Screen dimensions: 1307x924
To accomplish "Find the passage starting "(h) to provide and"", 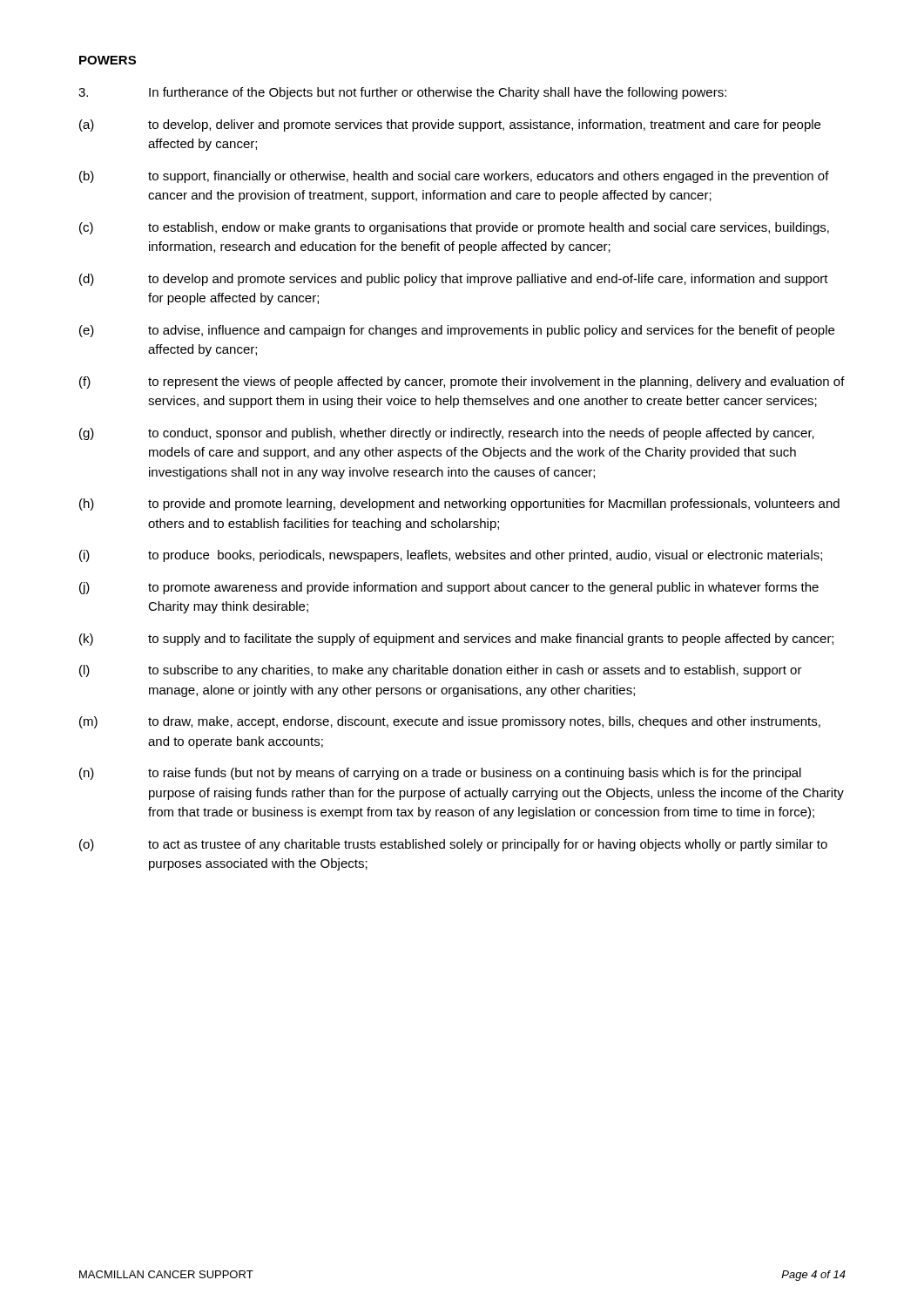I will coord(462,514).
